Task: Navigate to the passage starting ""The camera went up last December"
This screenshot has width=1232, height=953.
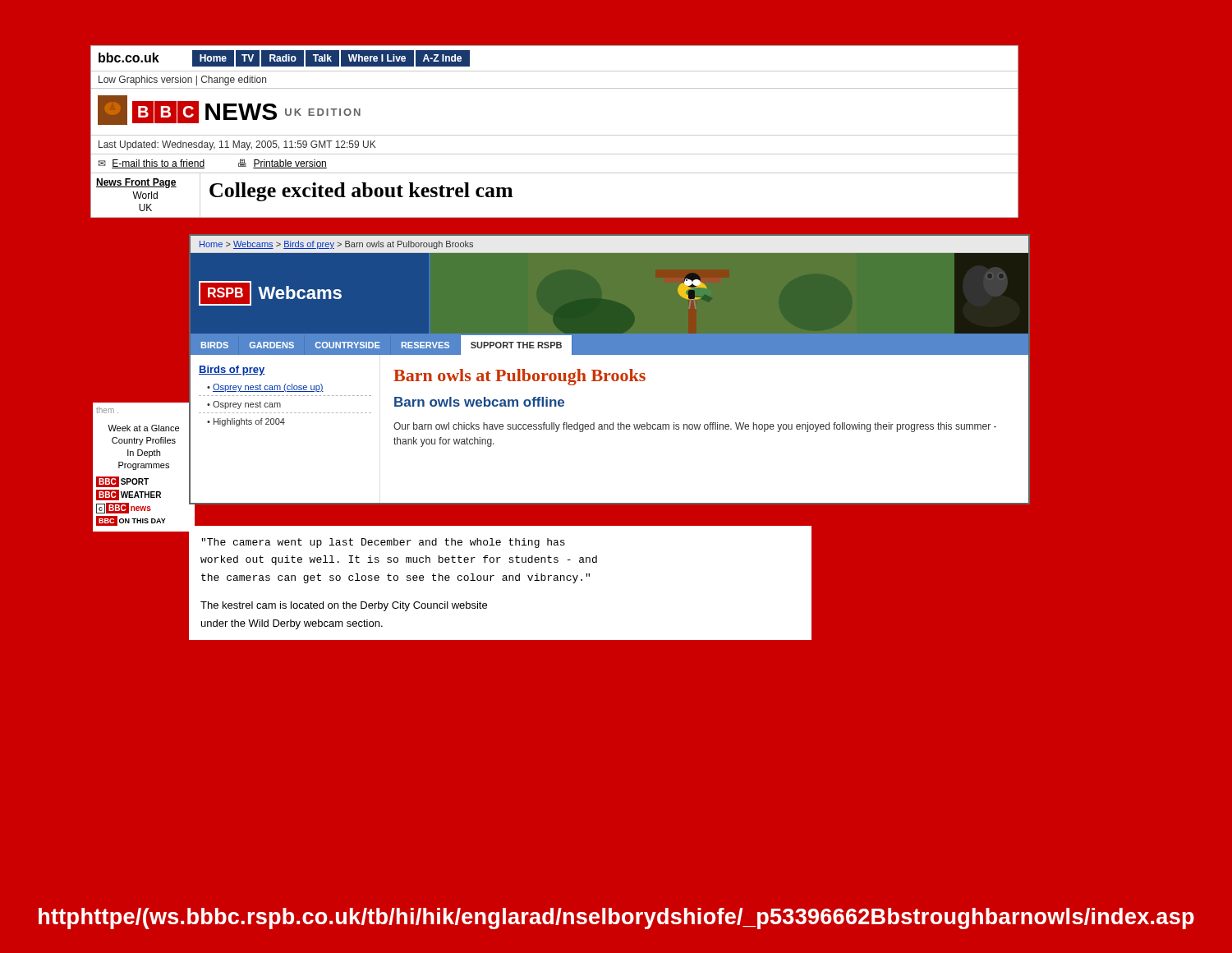Action: click(x=500, y=583)
